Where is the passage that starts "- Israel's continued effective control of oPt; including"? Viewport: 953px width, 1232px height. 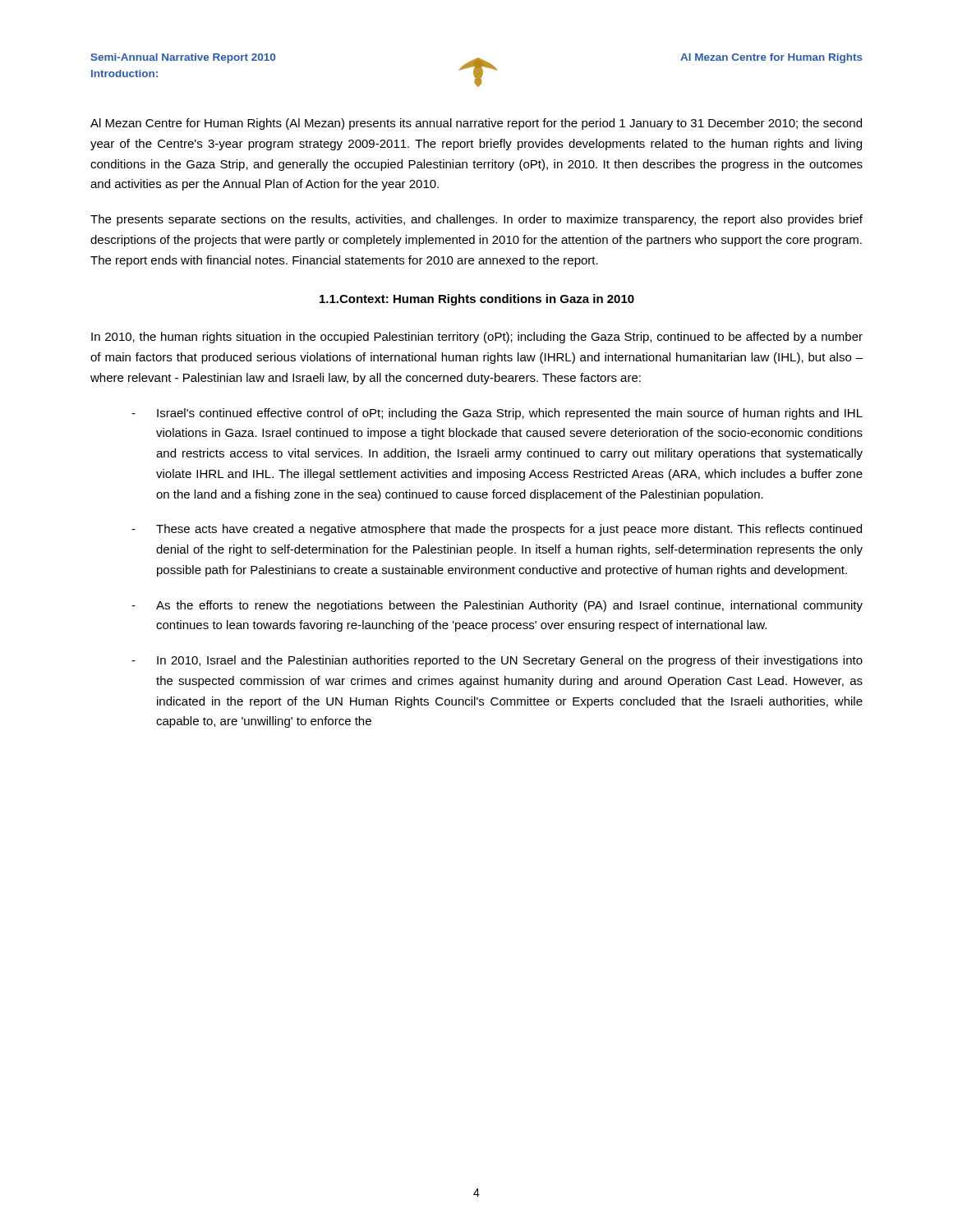tap(497, 454)
